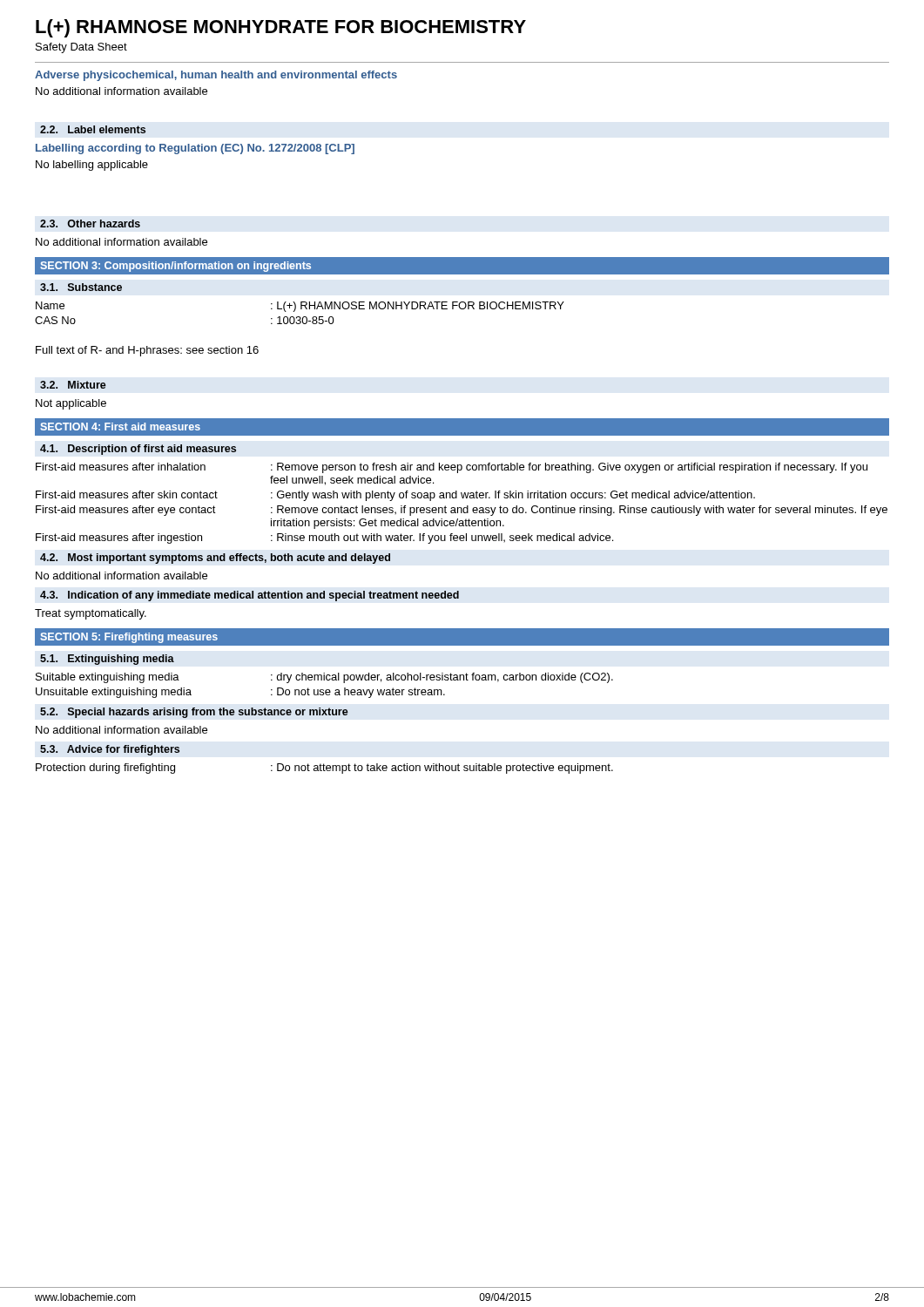
Task: Locate the text "Adverse physicochemical, human health and environmental effects"
Action: tap(216, 74)
